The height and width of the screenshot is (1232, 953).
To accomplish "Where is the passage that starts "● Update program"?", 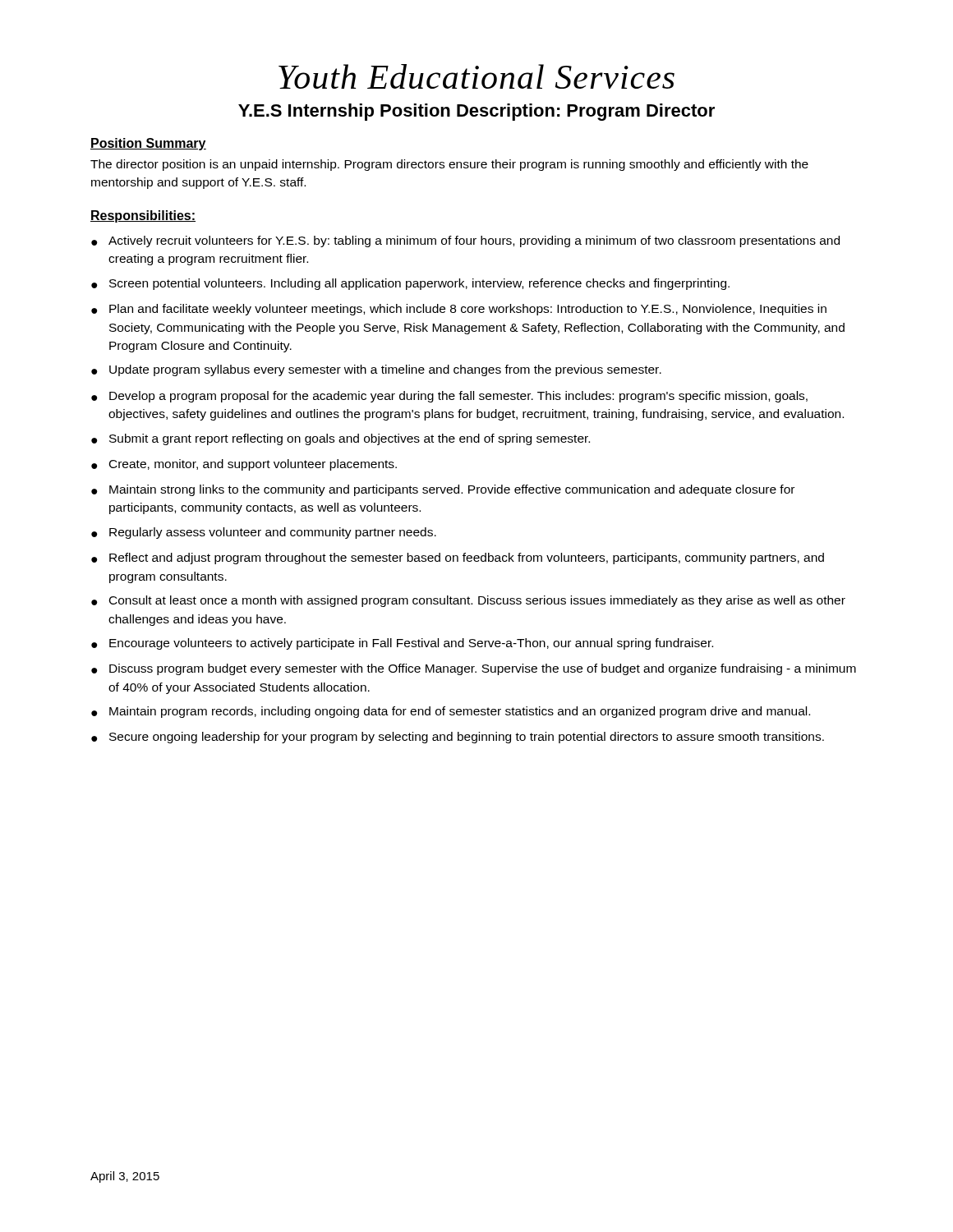I will [476, 371].
